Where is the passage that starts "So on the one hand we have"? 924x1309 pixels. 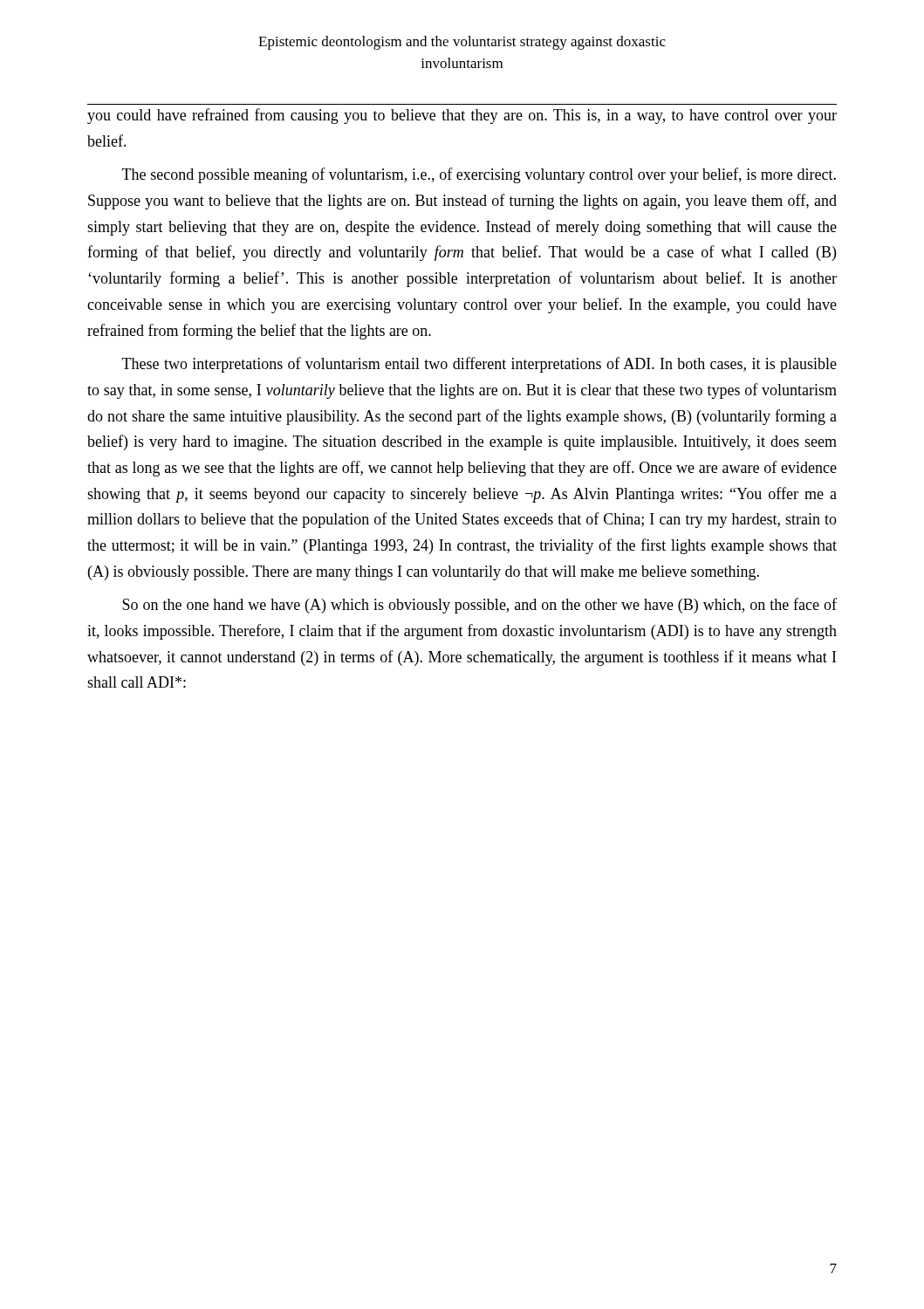point(462,644)
